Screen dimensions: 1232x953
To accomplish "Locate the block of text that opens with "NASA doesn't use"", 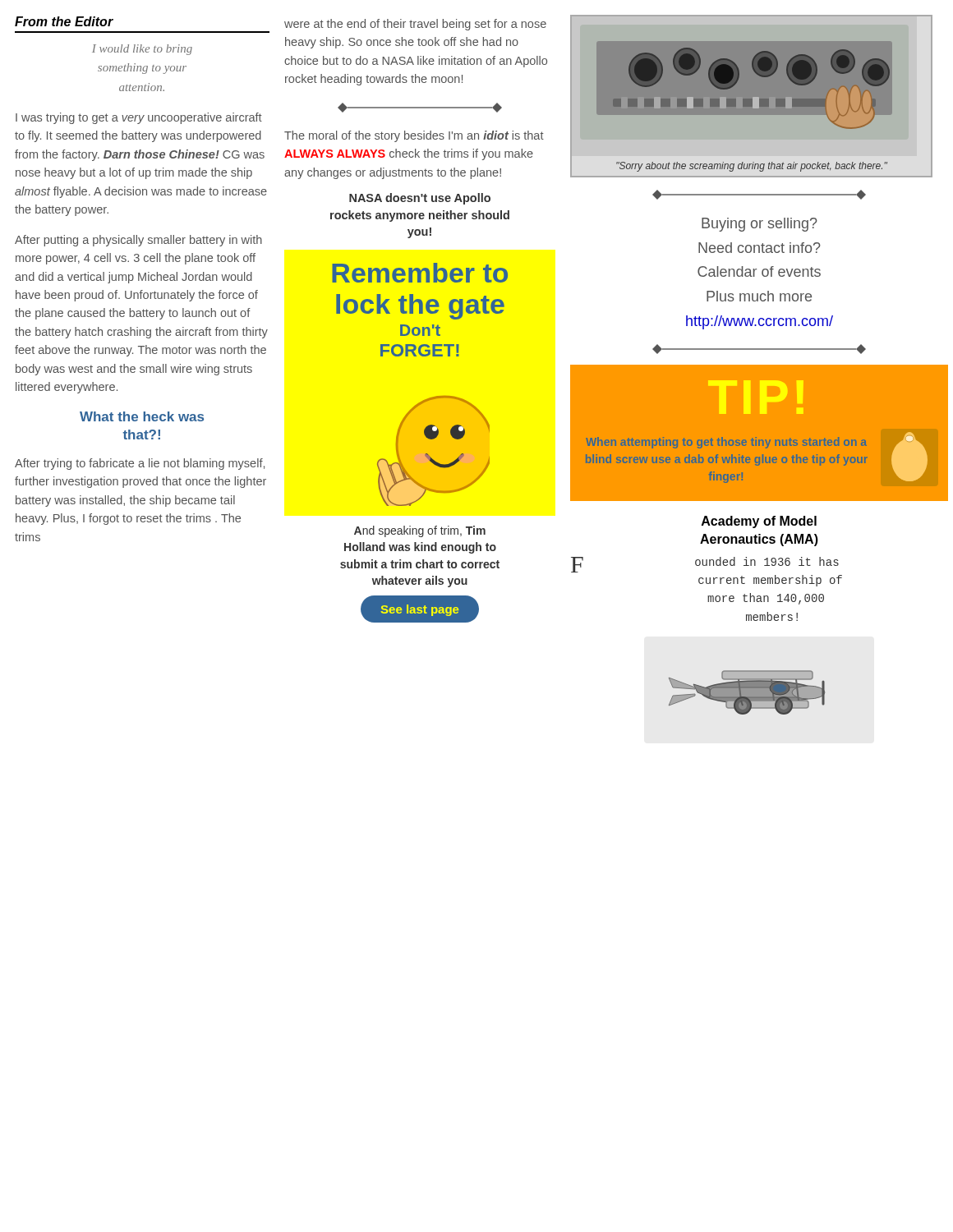I will tap(420, 215).
